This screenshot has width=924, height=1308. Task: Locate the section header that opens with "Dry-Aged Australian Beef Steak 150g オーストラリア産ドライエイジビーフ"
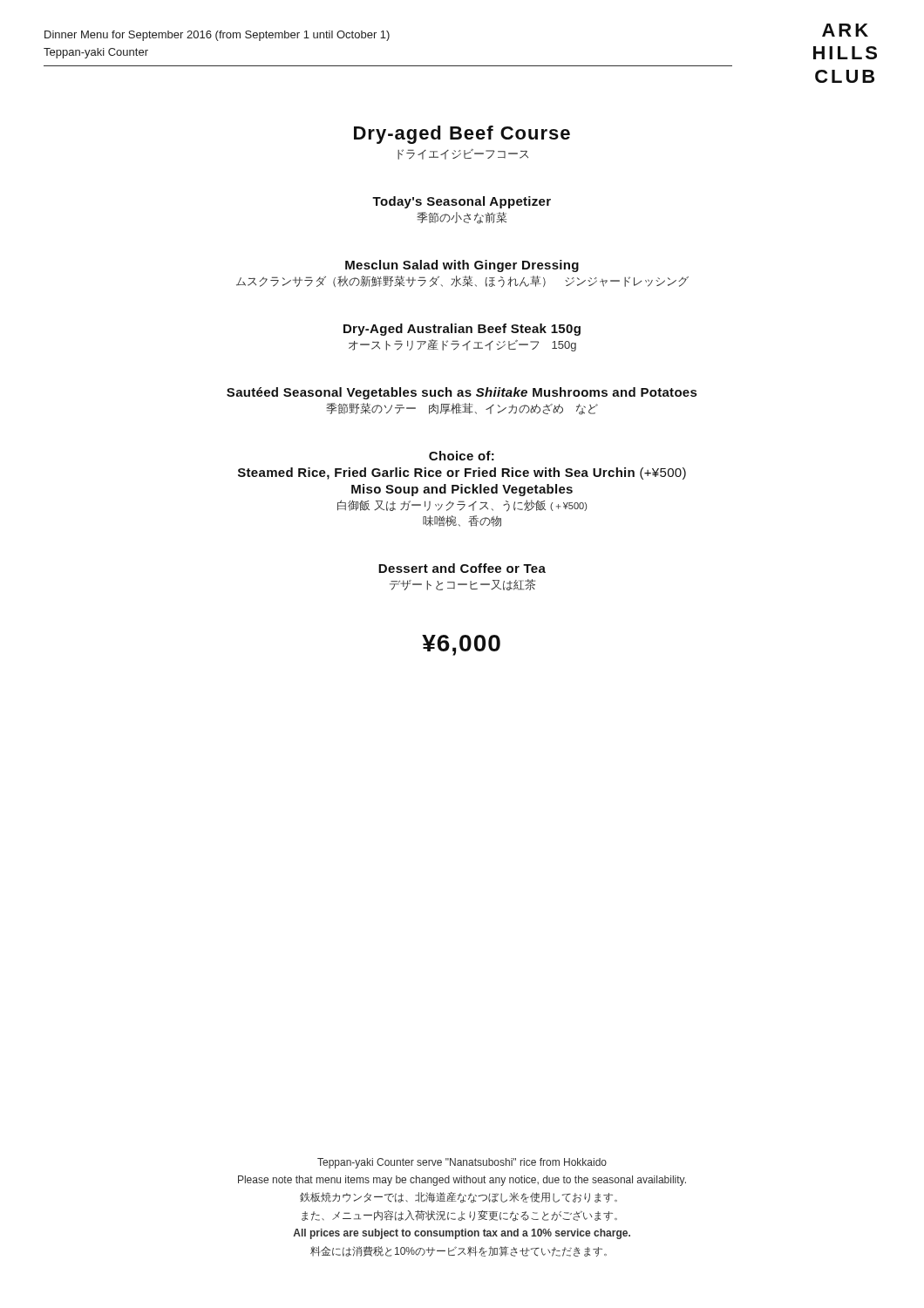tap(462, 337)
